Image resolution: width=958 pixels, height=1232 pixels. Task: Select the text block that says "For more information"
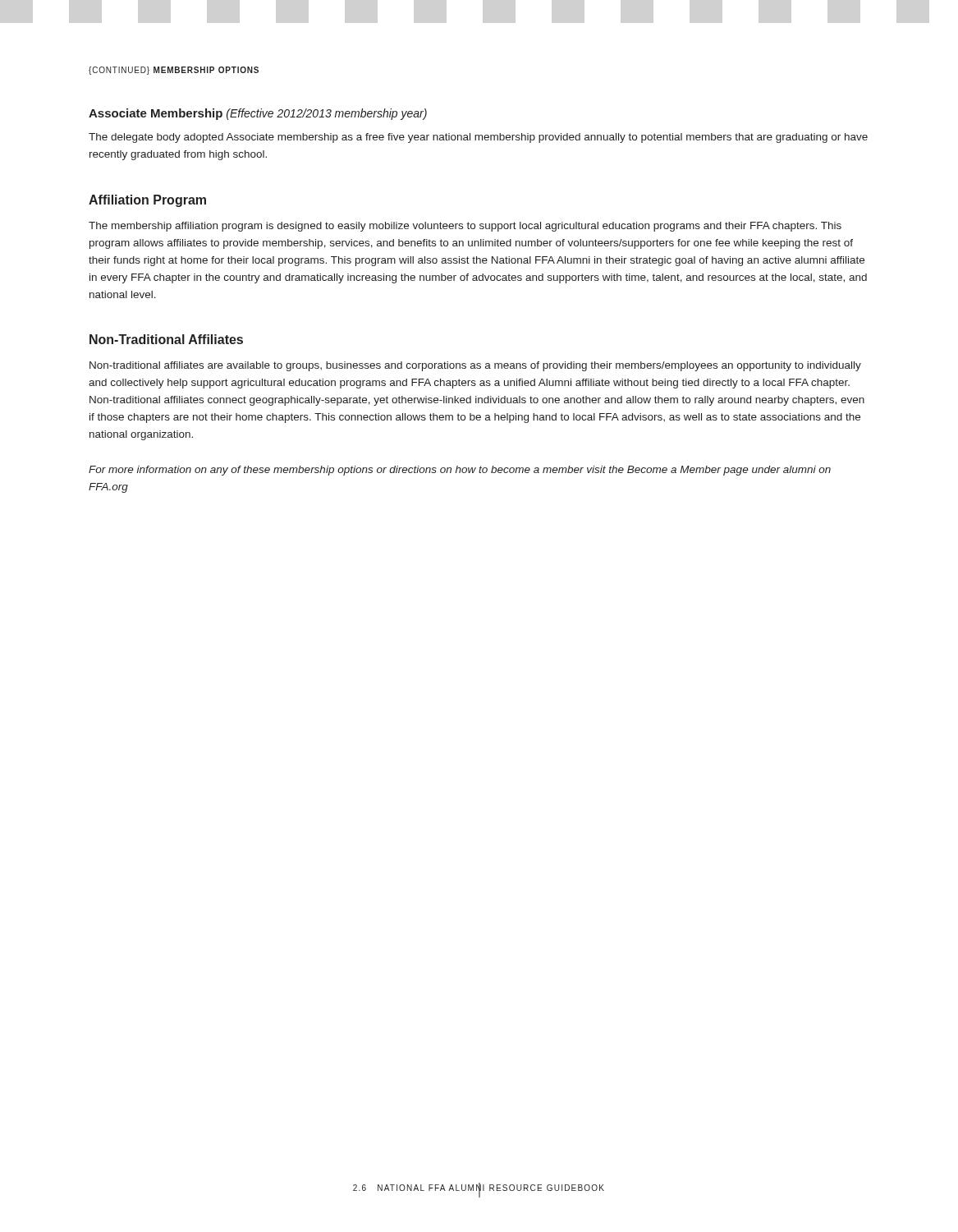[460, 478]
